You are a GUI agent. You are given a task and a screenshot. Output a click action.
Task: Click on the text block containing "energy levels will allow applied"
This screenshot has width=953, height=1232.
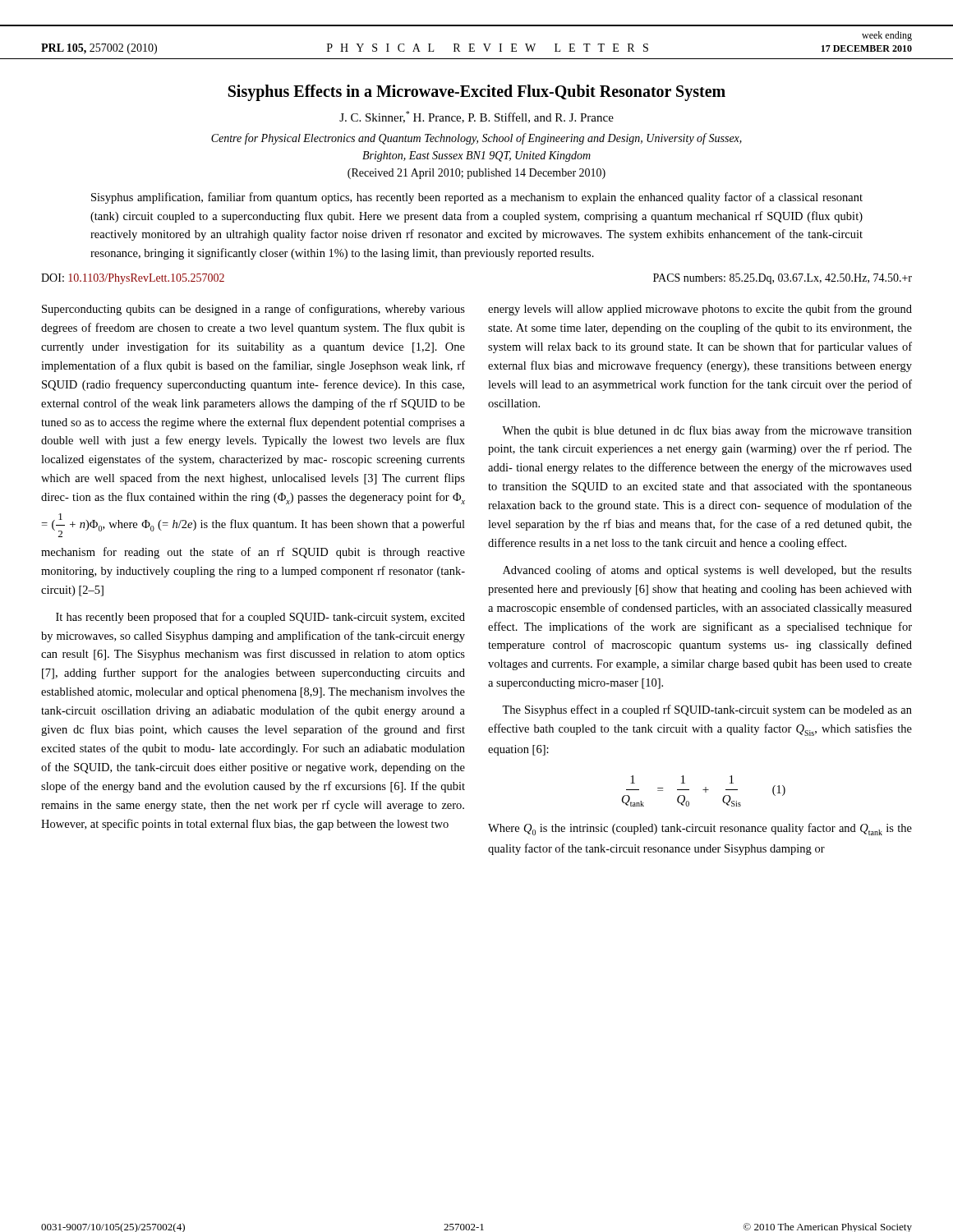tap(700, 529)
